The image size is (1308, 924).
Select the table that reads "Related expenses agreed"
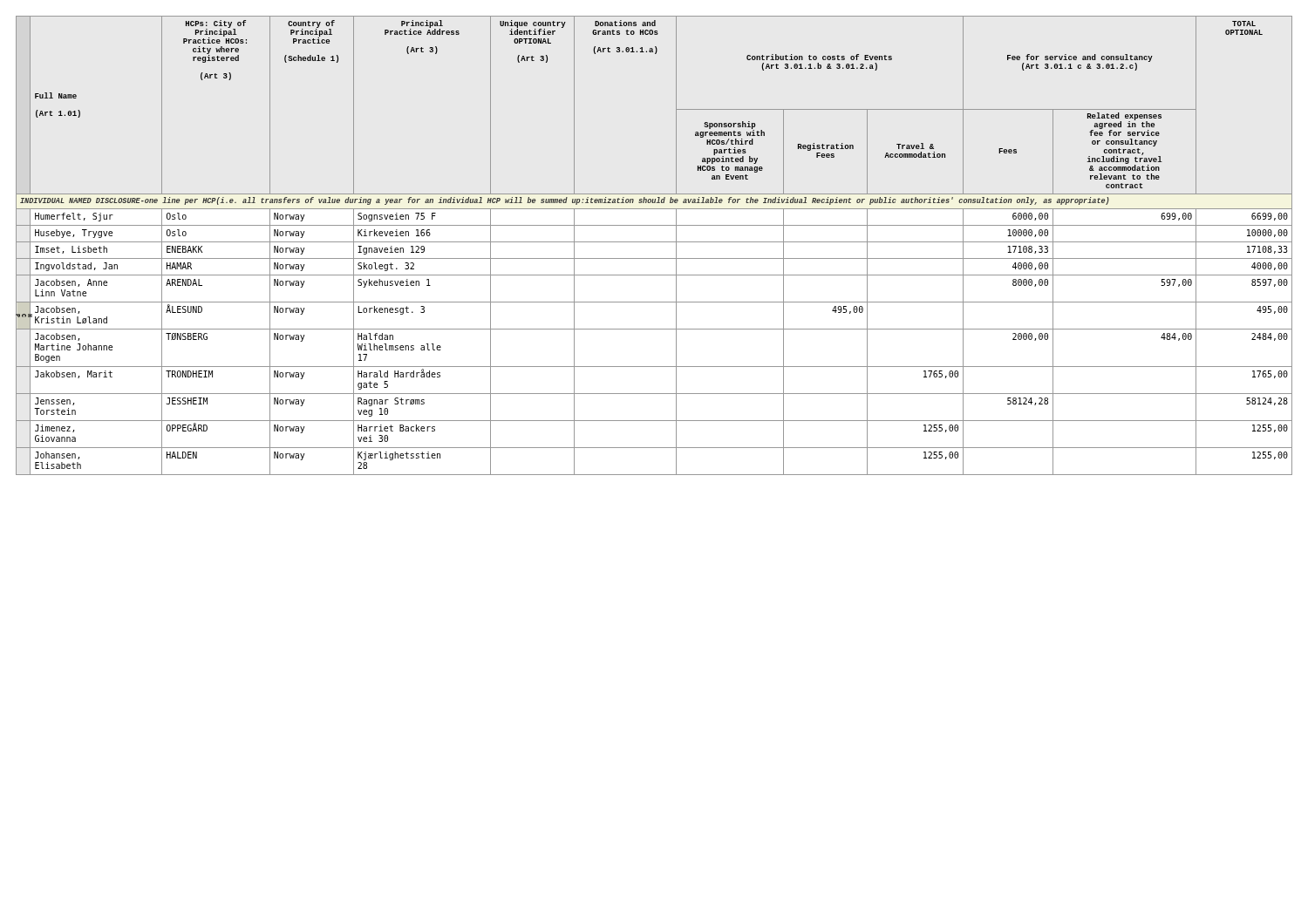654,245
